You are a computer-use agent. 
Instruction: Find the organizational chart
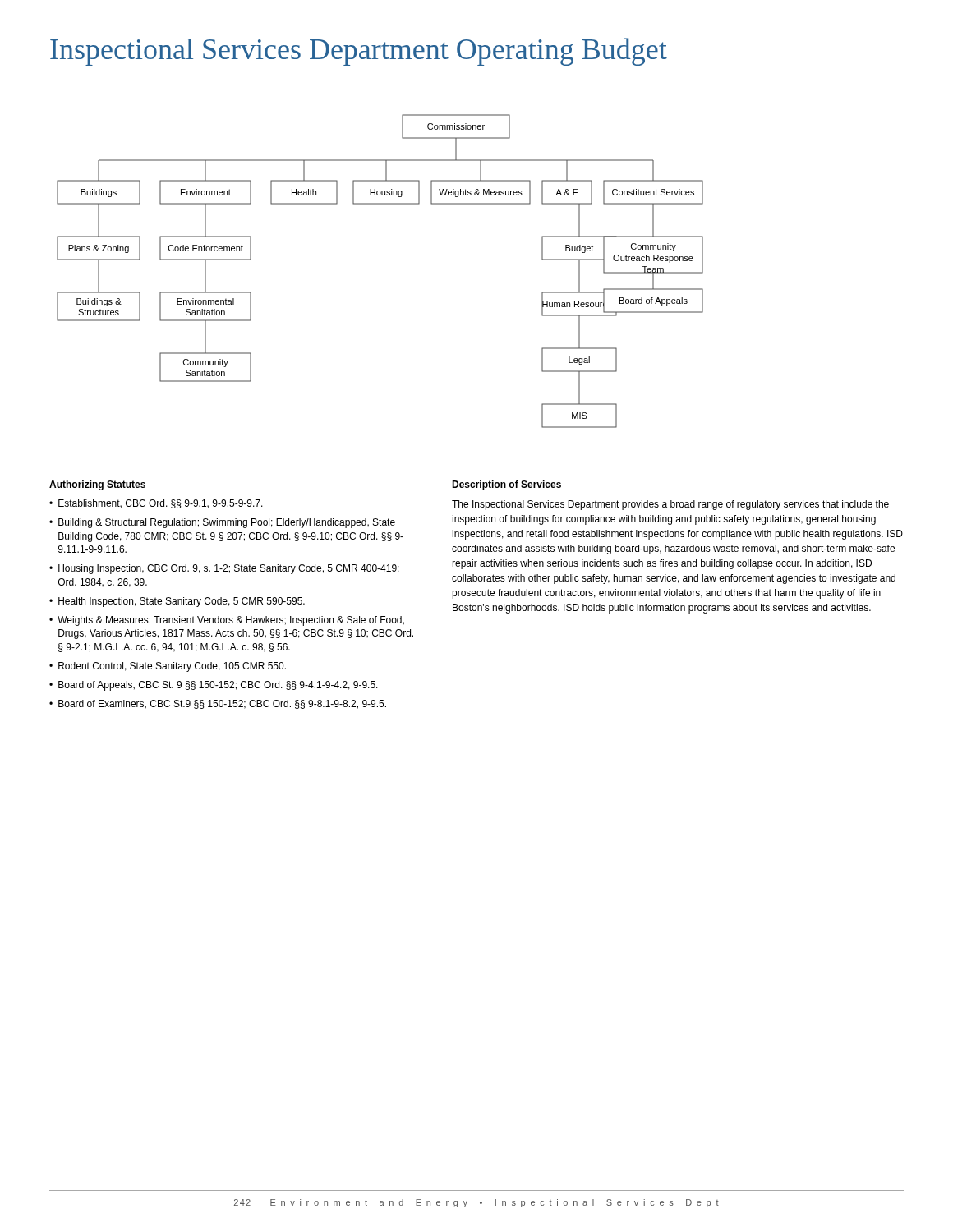coord(476,277)
